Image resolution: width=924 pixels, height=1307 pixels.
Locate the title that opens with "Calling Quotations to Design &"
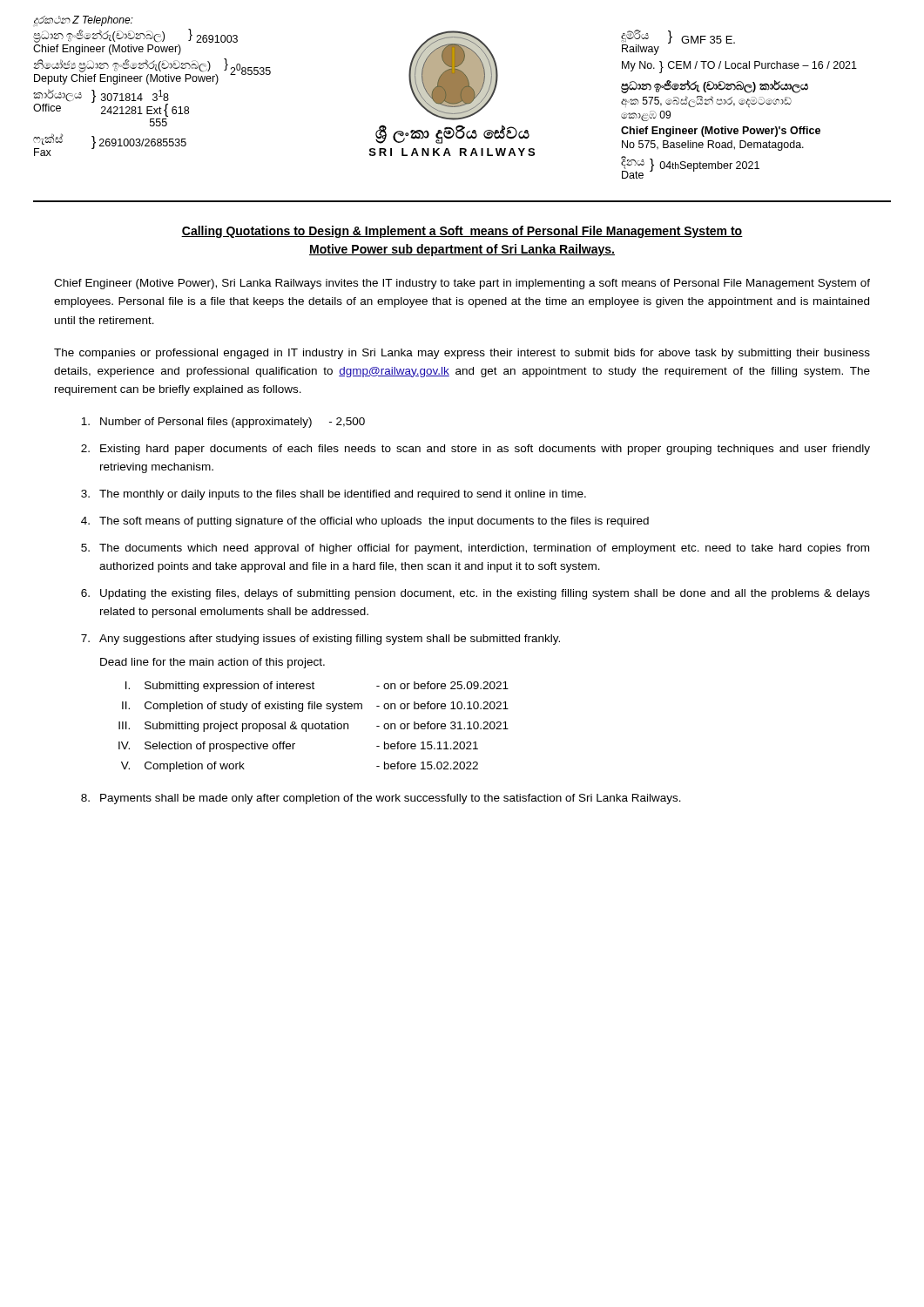click(x=462, y=240)
